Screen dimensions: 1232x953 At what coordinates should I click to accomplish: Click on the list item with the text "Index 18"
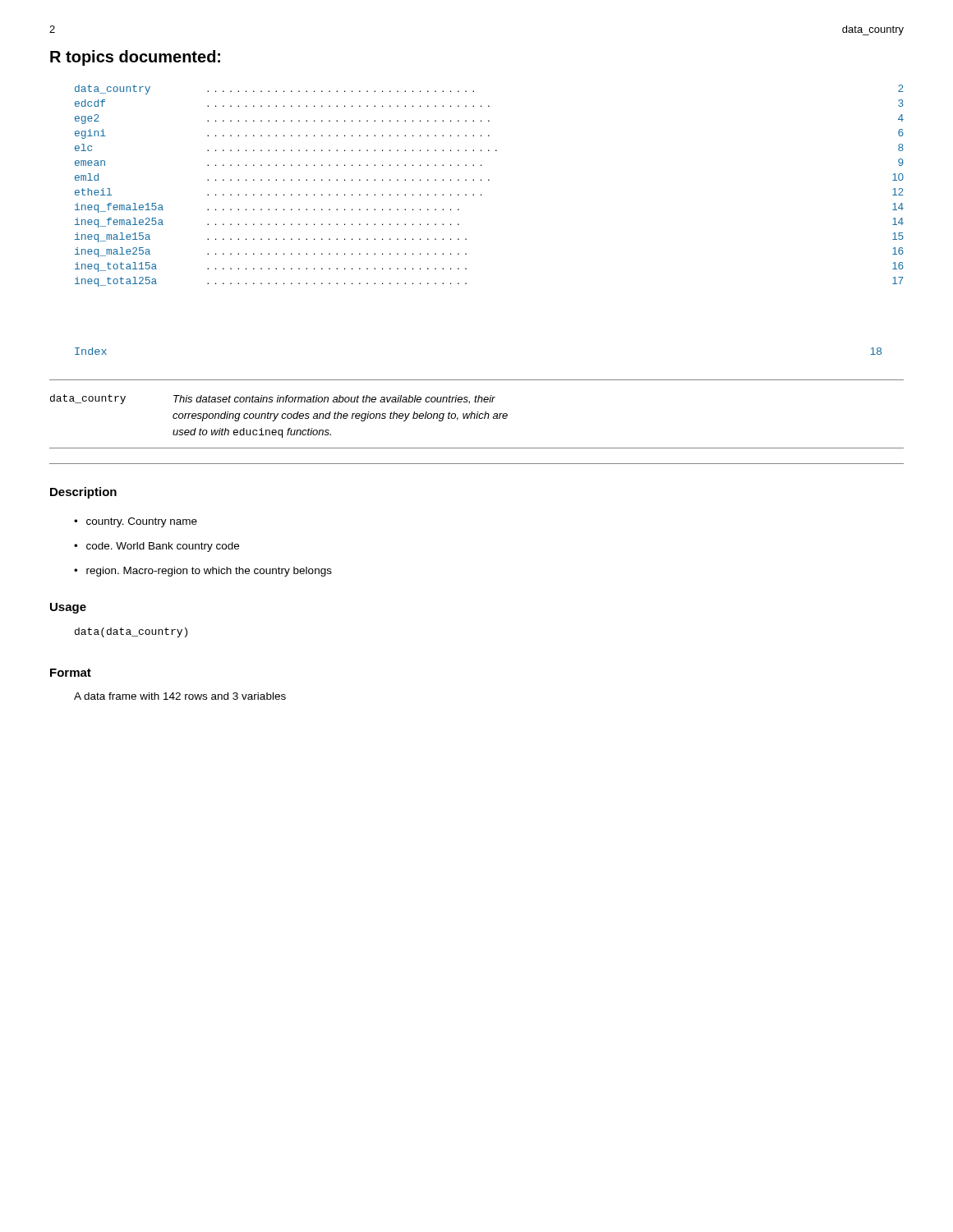(89, 351)
